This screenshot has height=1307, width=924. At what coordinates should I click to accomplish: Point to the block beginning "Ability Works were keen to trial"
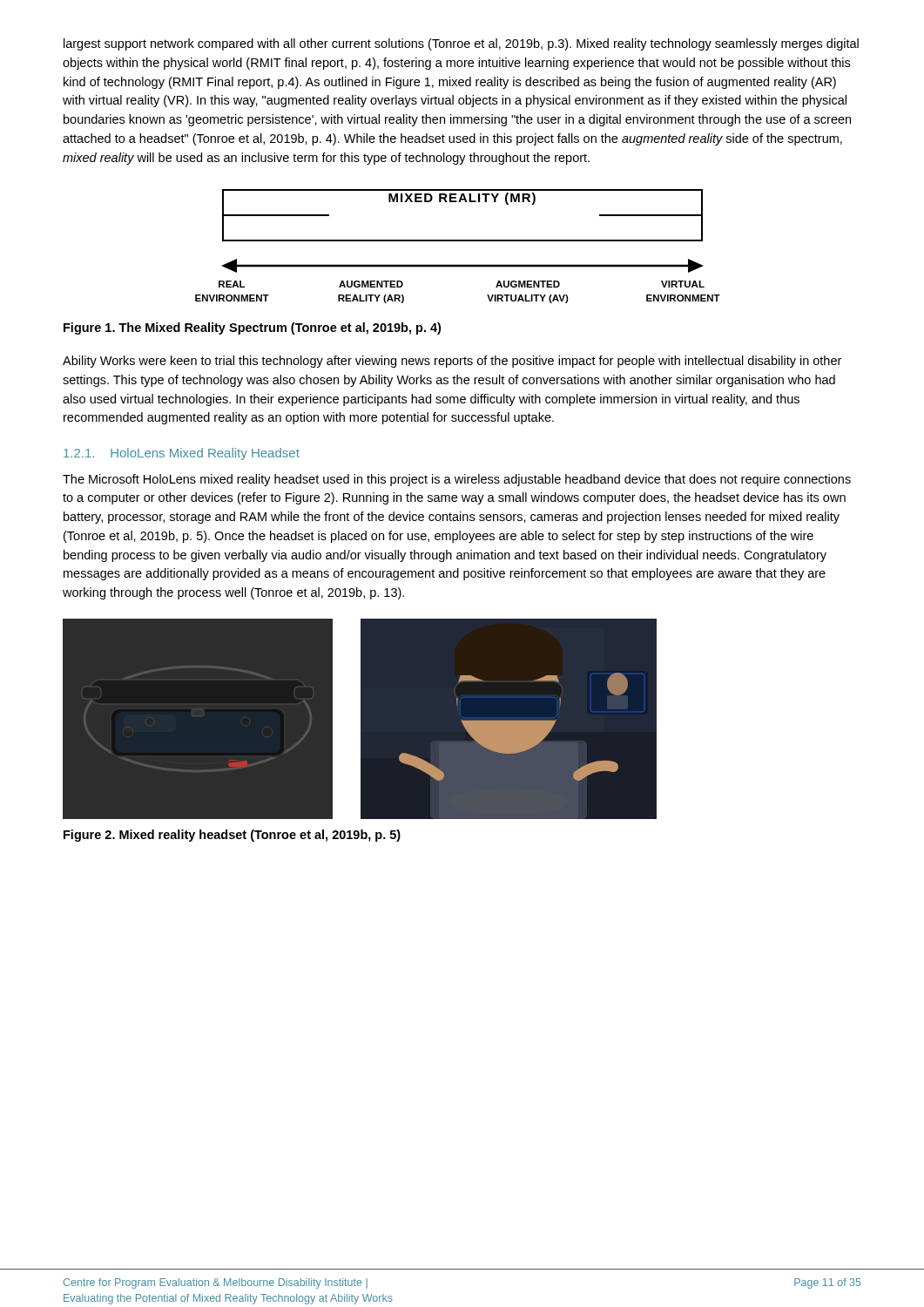(x=452, y=389)
